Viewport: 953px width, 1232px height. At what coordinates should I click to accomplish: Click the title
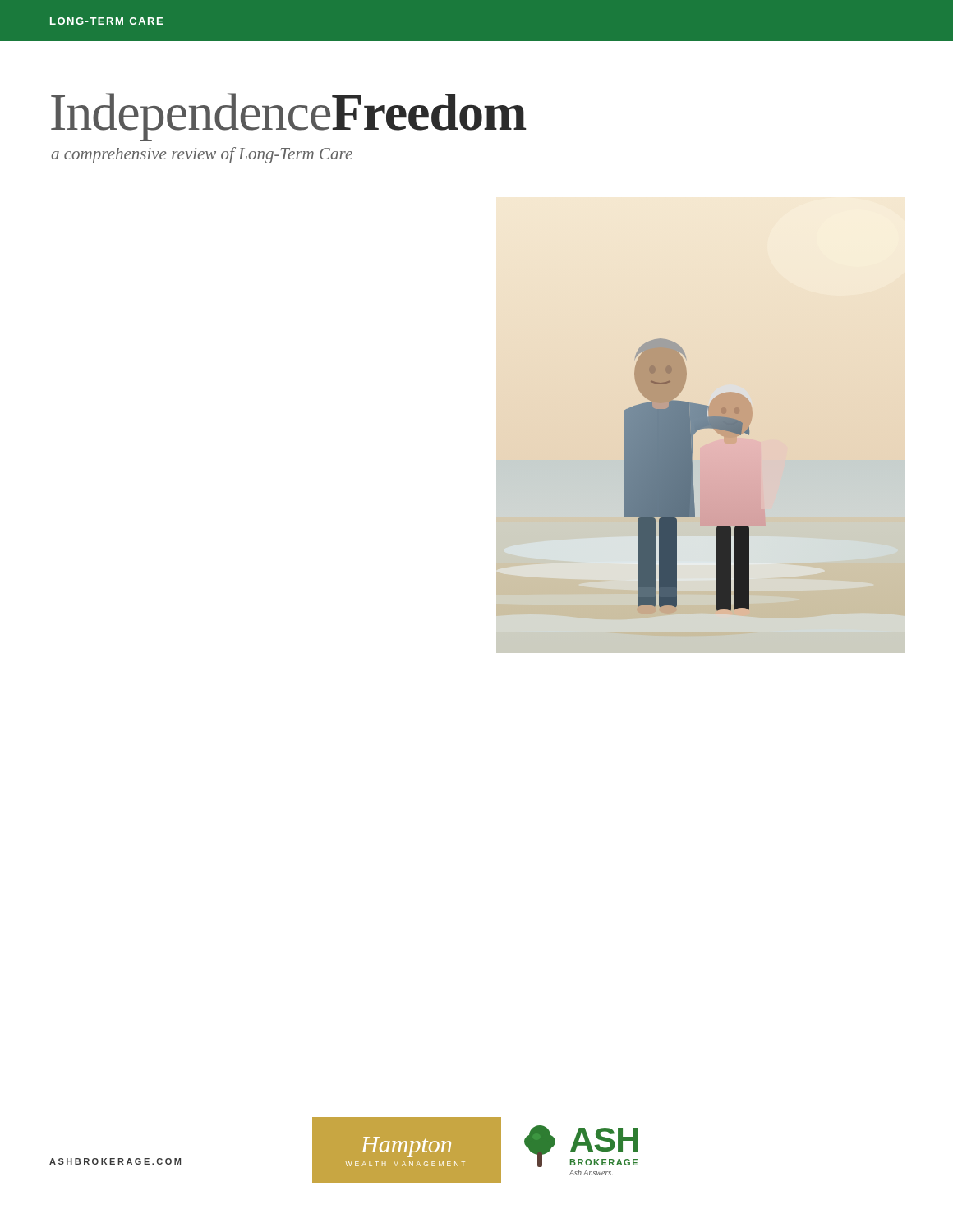tap(288, 112)
